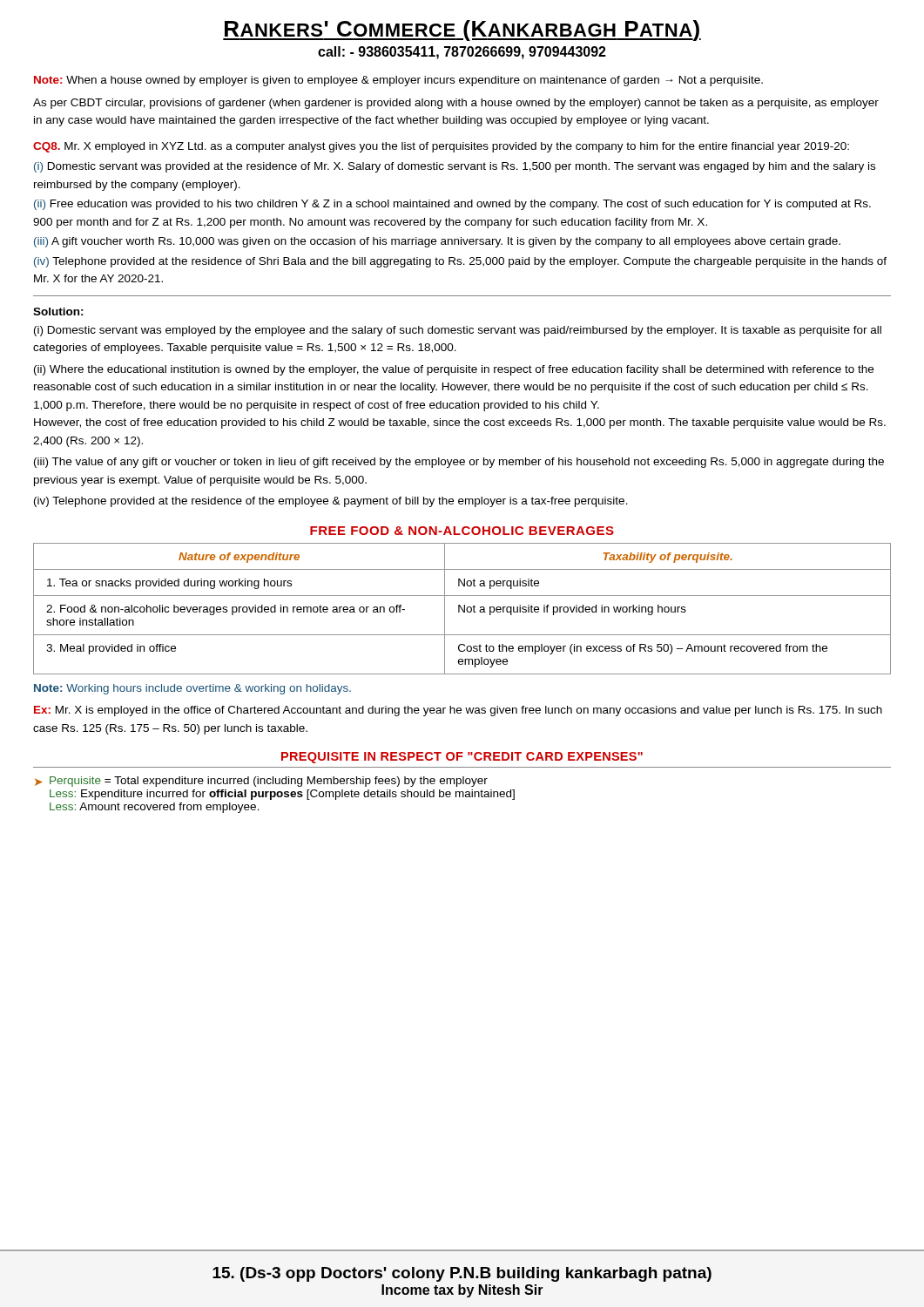Locate the text block starting "Note: Working hours include"

click(192, 688)
